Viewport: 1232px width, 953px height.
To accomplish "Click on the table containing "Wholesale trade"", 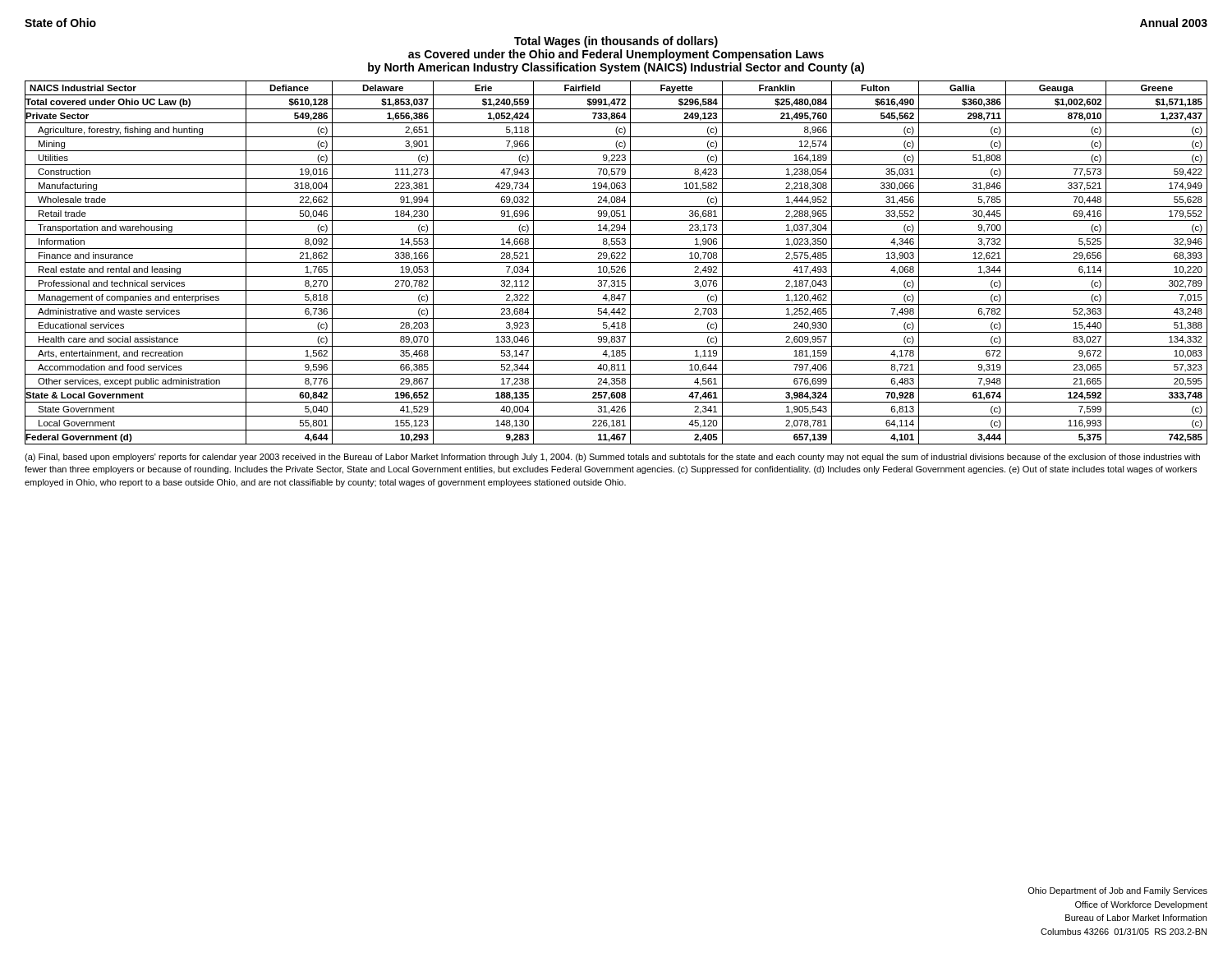I will 616,263.
